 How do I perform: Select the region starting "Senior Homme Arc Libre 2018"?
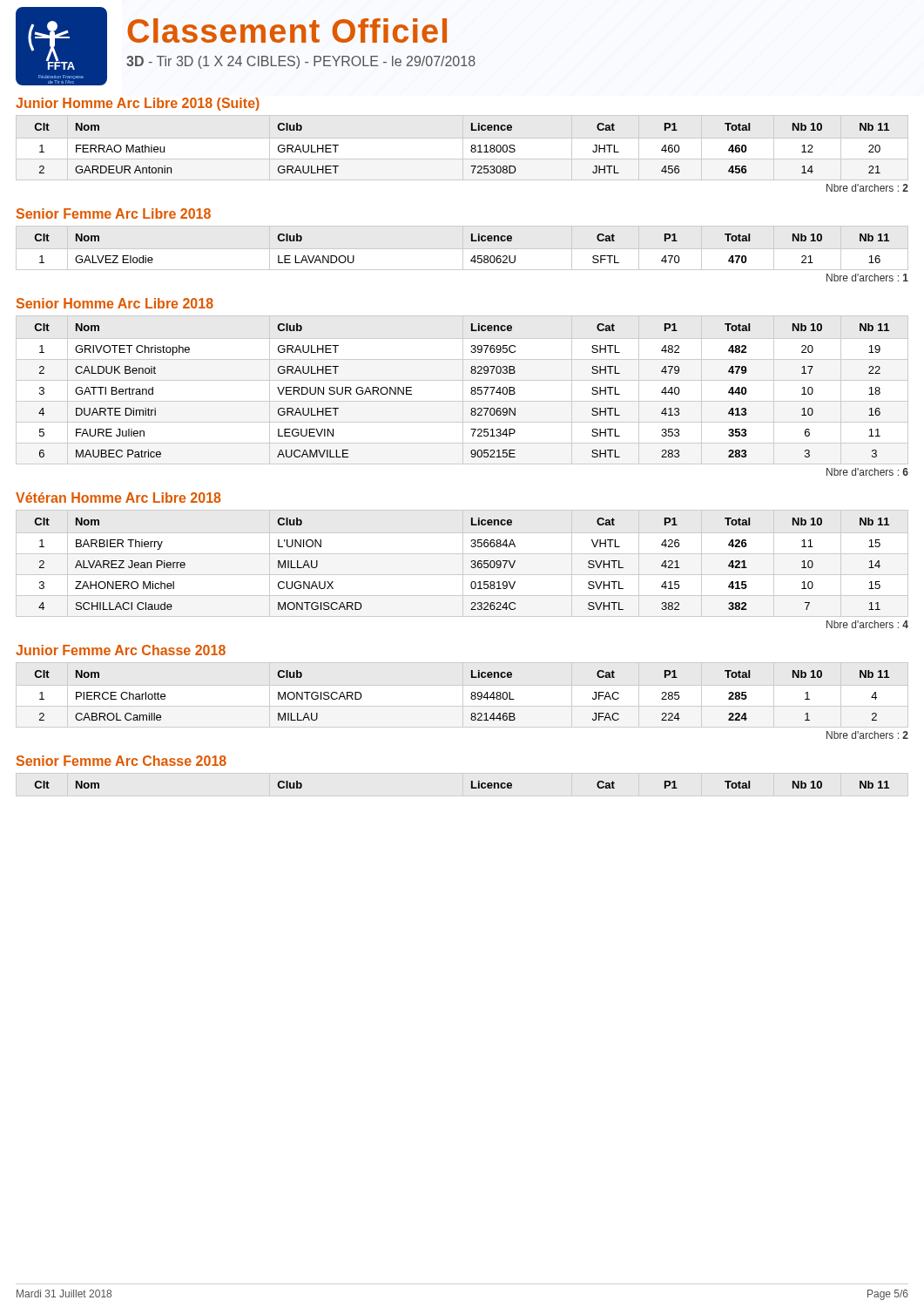tap(115, 304)
